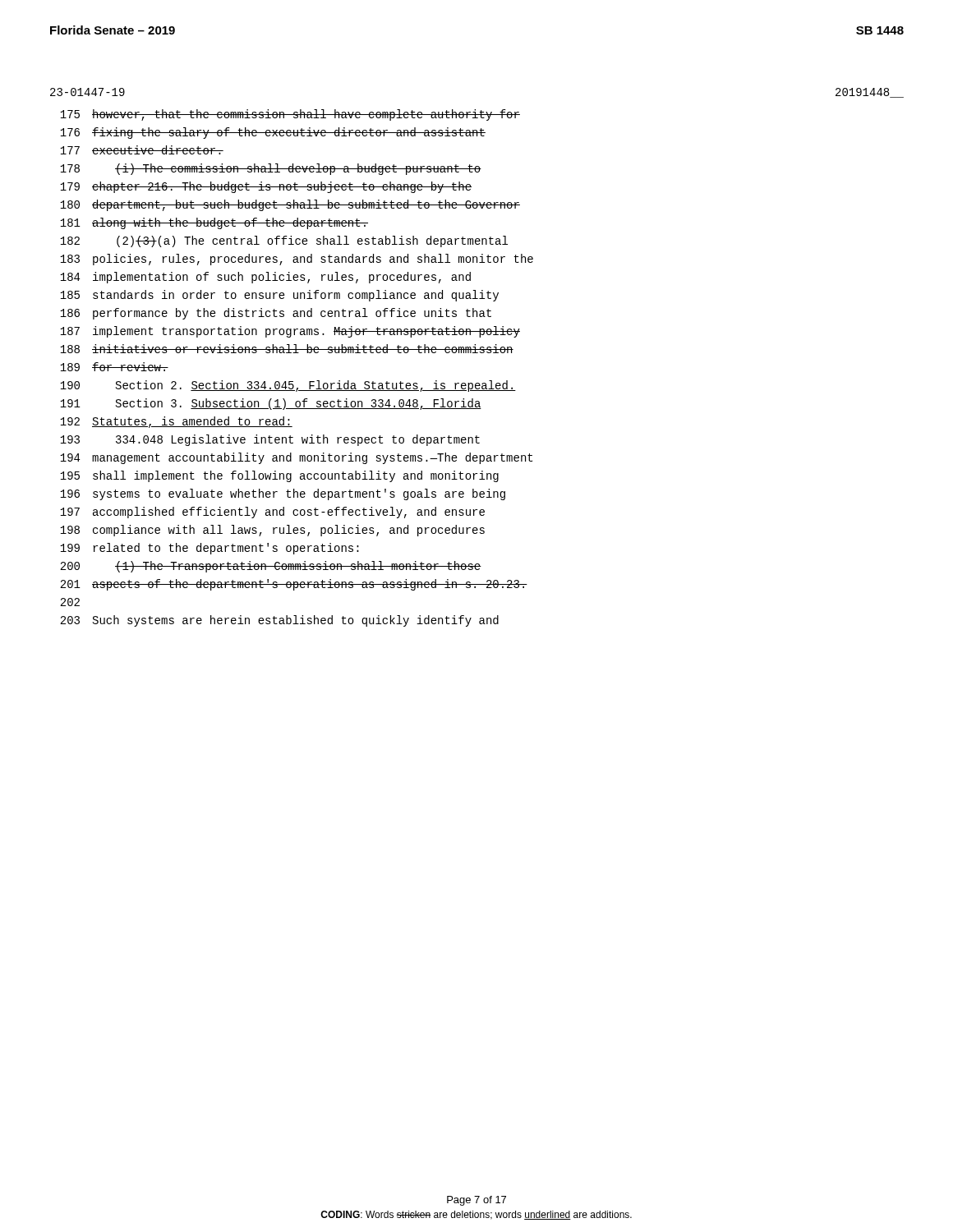953x1232 pixels.
Task: Where does it say "192 Statutes, is amended to read:"?
Action: [x=176, y=422]
